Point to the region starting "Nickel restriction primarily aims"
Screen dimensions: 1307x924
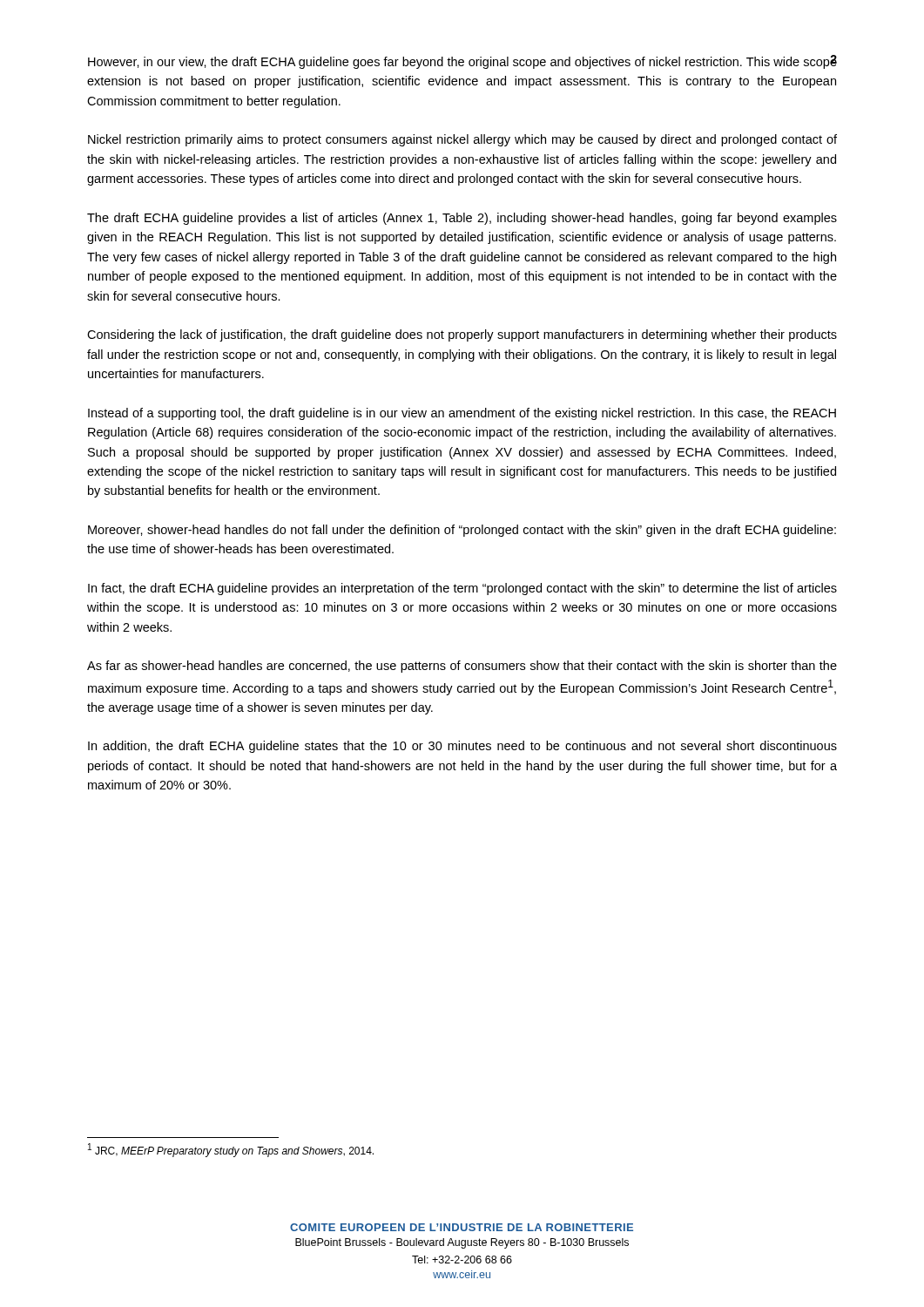[x=462, y=159]
